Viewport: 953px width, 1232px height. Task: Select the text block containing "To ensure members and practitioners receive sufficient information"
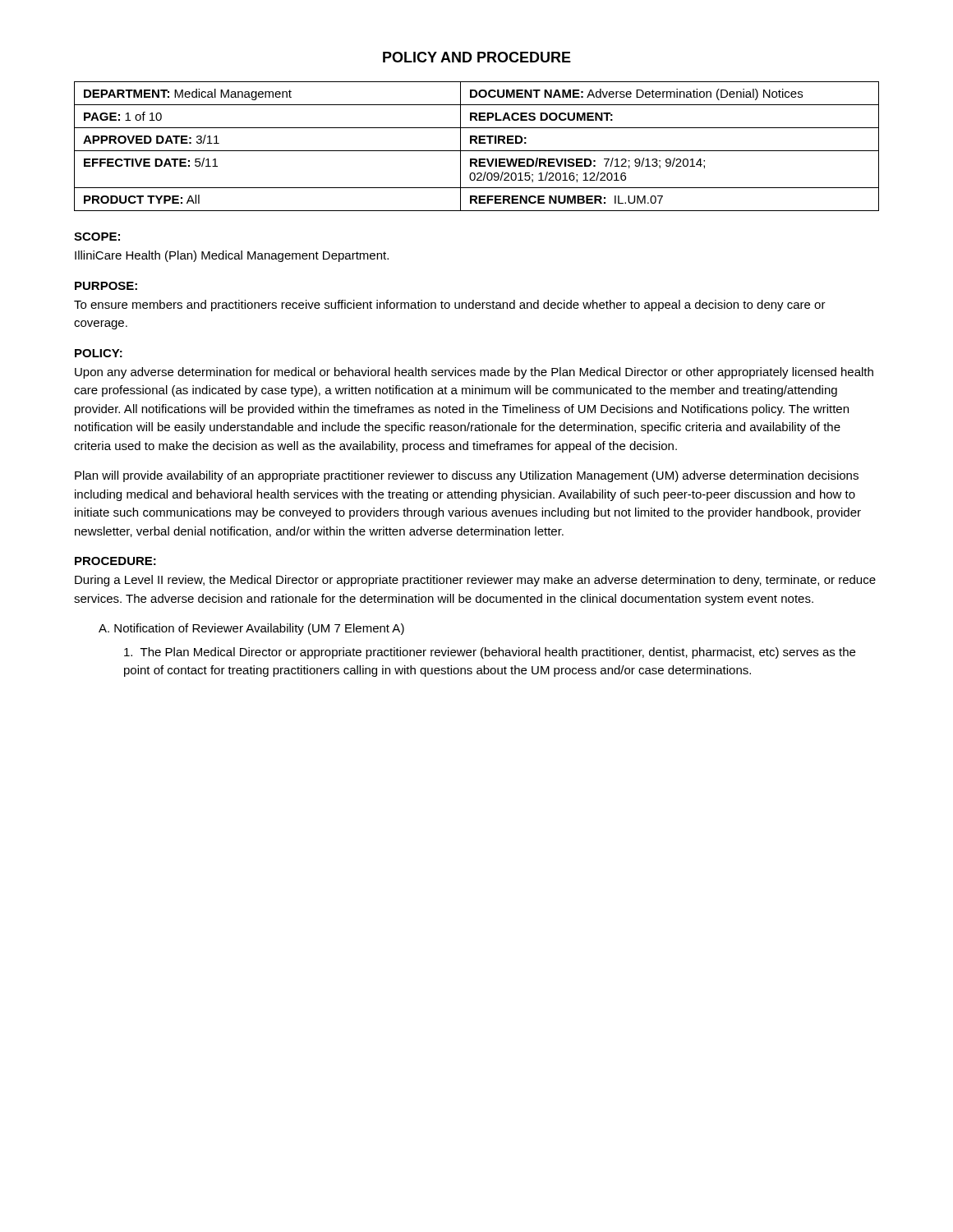pos(450,313)
